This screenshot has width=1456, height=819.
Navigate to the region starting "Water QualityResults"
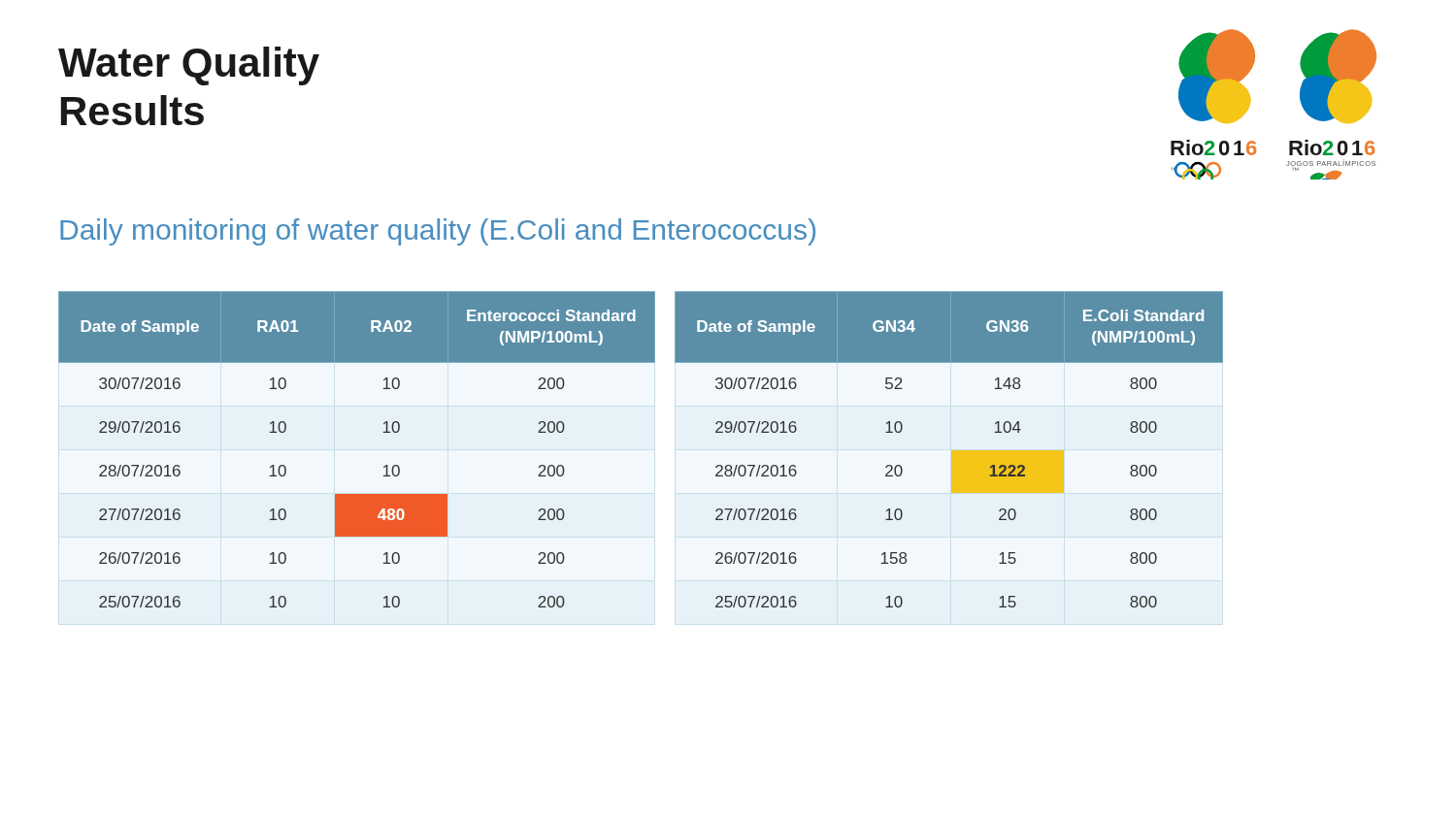(189, 88)
